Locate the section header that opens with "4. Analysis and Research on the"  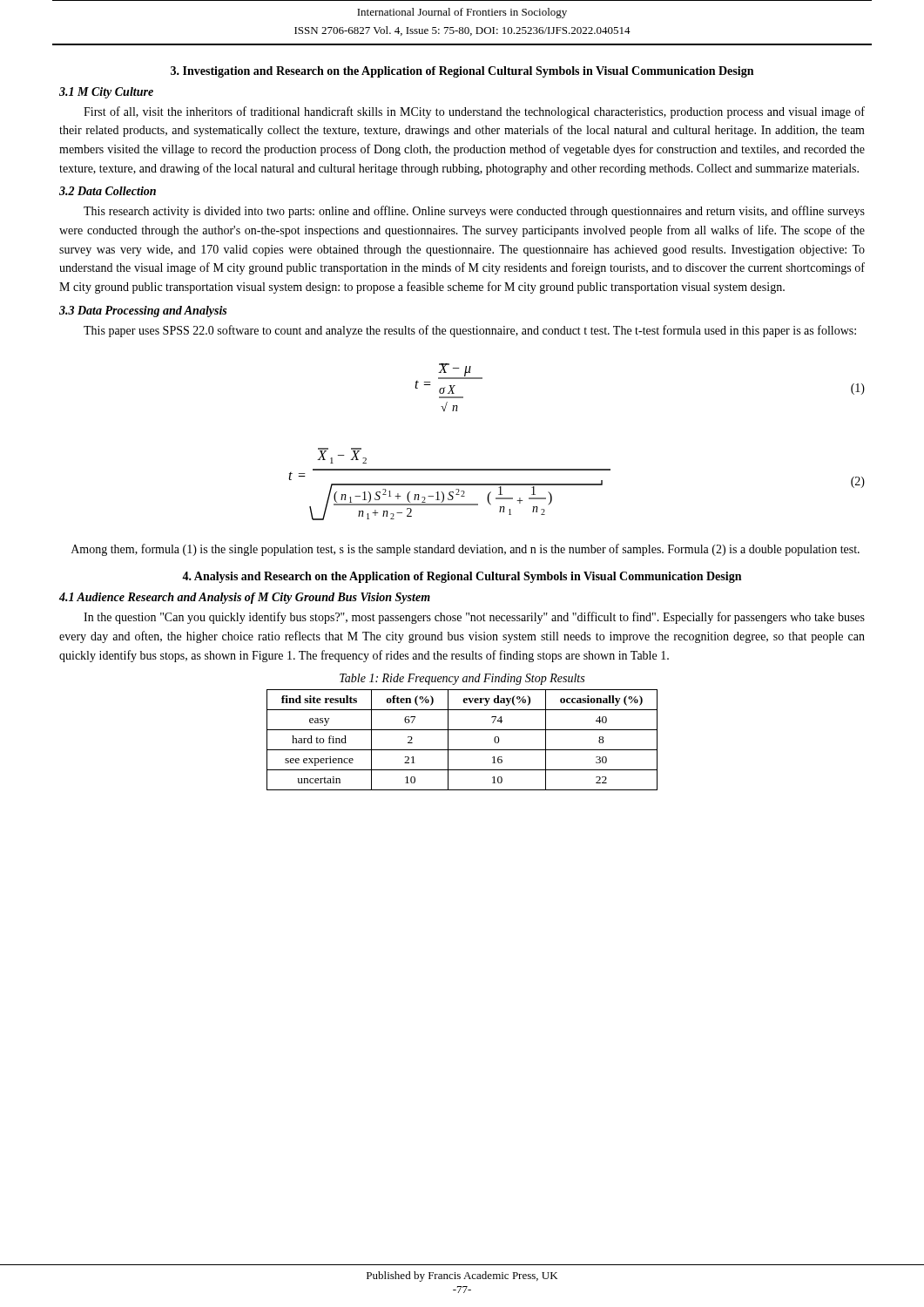coord(462,577)
